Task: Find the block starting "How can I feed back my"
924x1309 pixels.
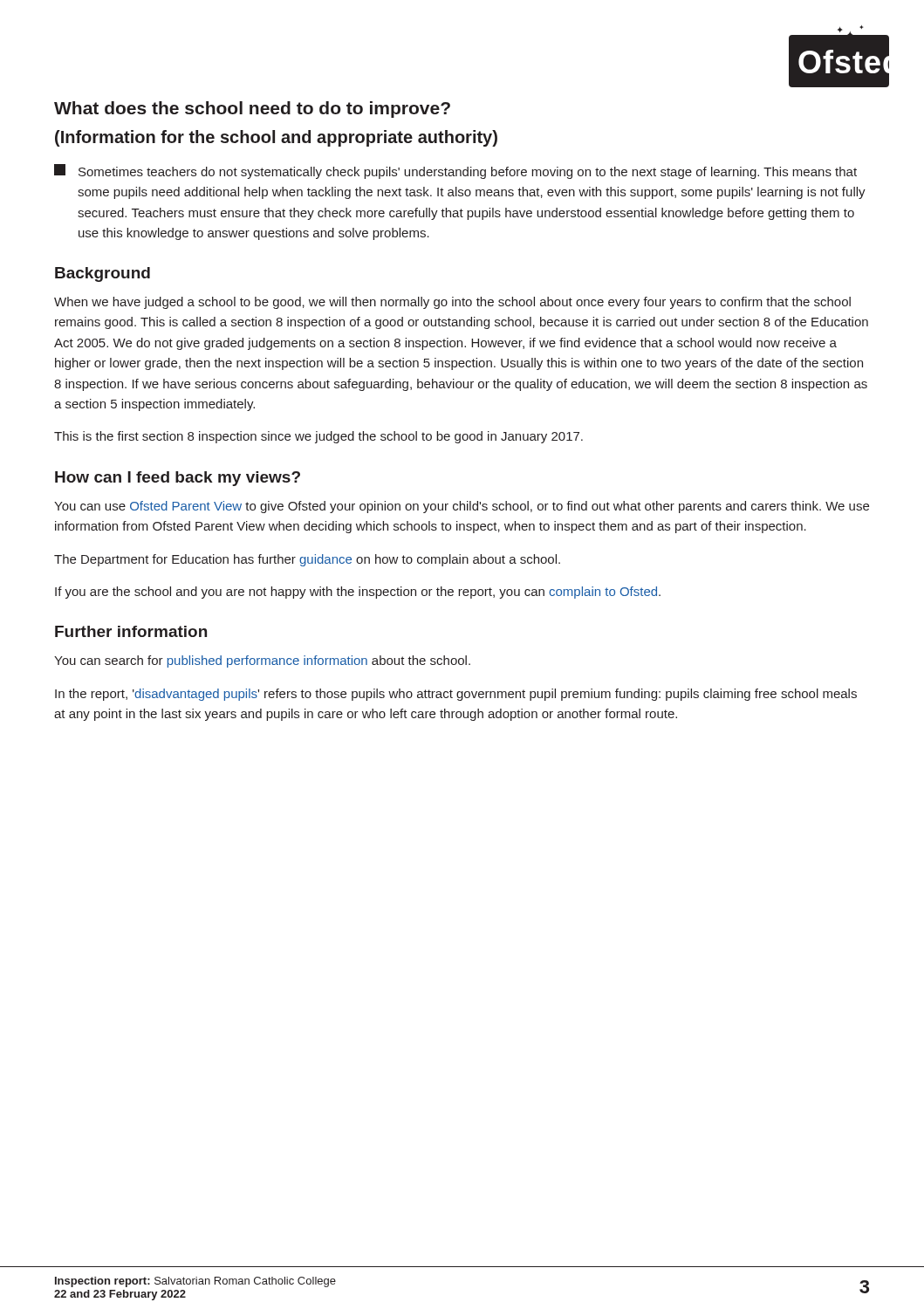Action: coord(178,479)
